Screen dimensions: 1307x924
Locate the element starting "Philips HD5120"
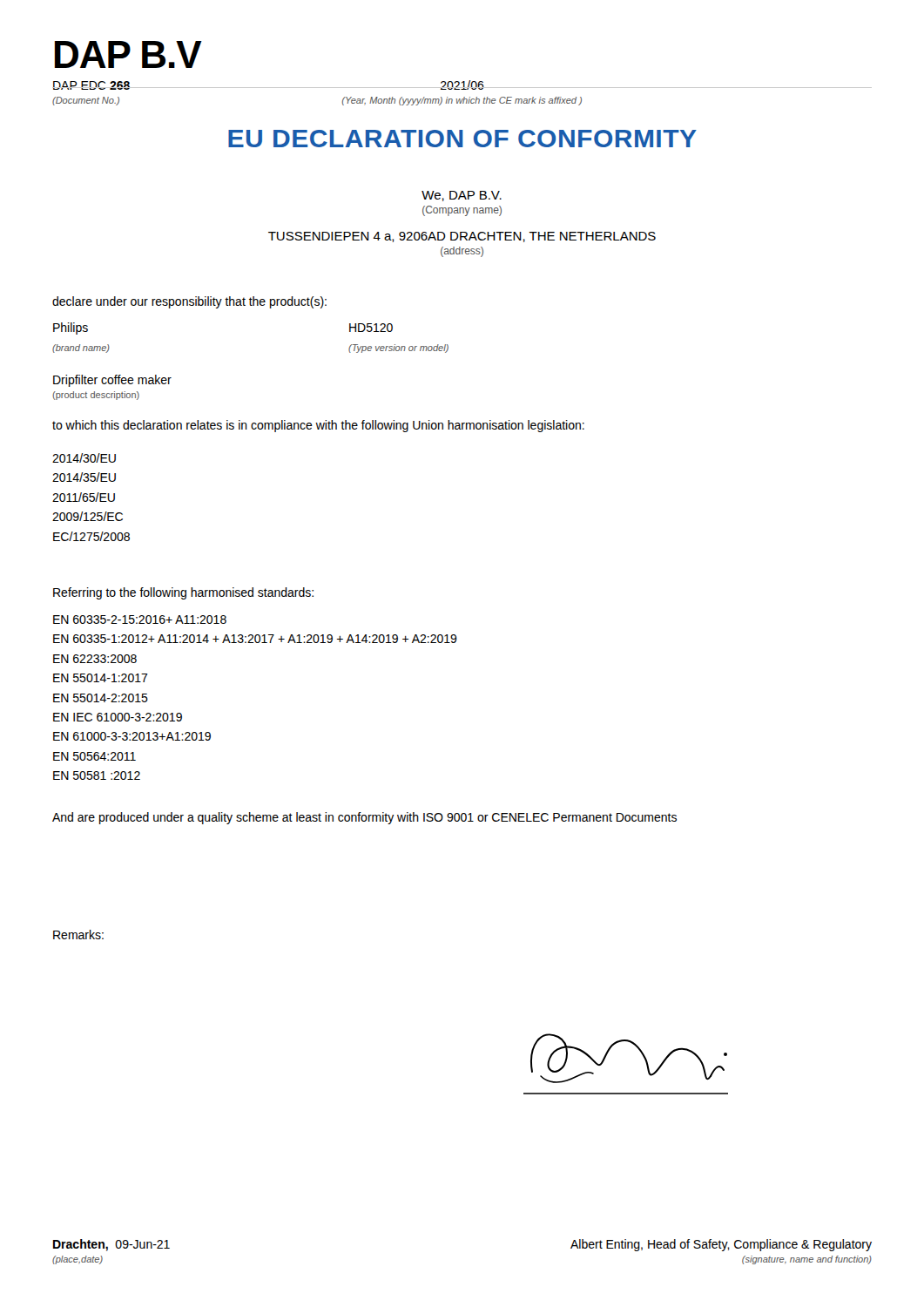(71, 328)
